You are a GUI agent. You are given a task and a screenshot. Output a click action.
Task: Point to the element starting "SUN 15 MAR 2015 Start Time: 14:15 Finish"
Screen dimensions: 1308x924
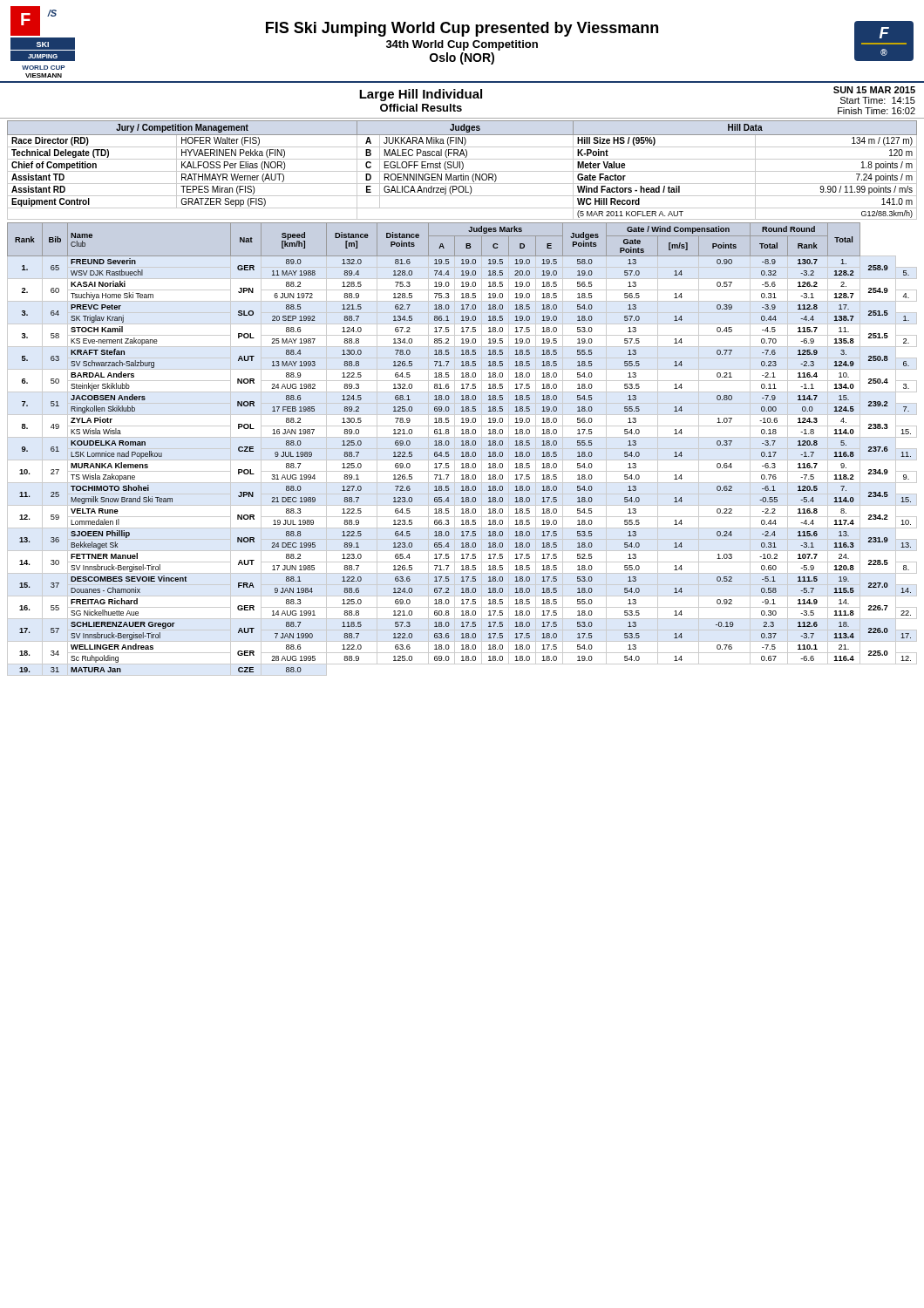click(874, 100)
